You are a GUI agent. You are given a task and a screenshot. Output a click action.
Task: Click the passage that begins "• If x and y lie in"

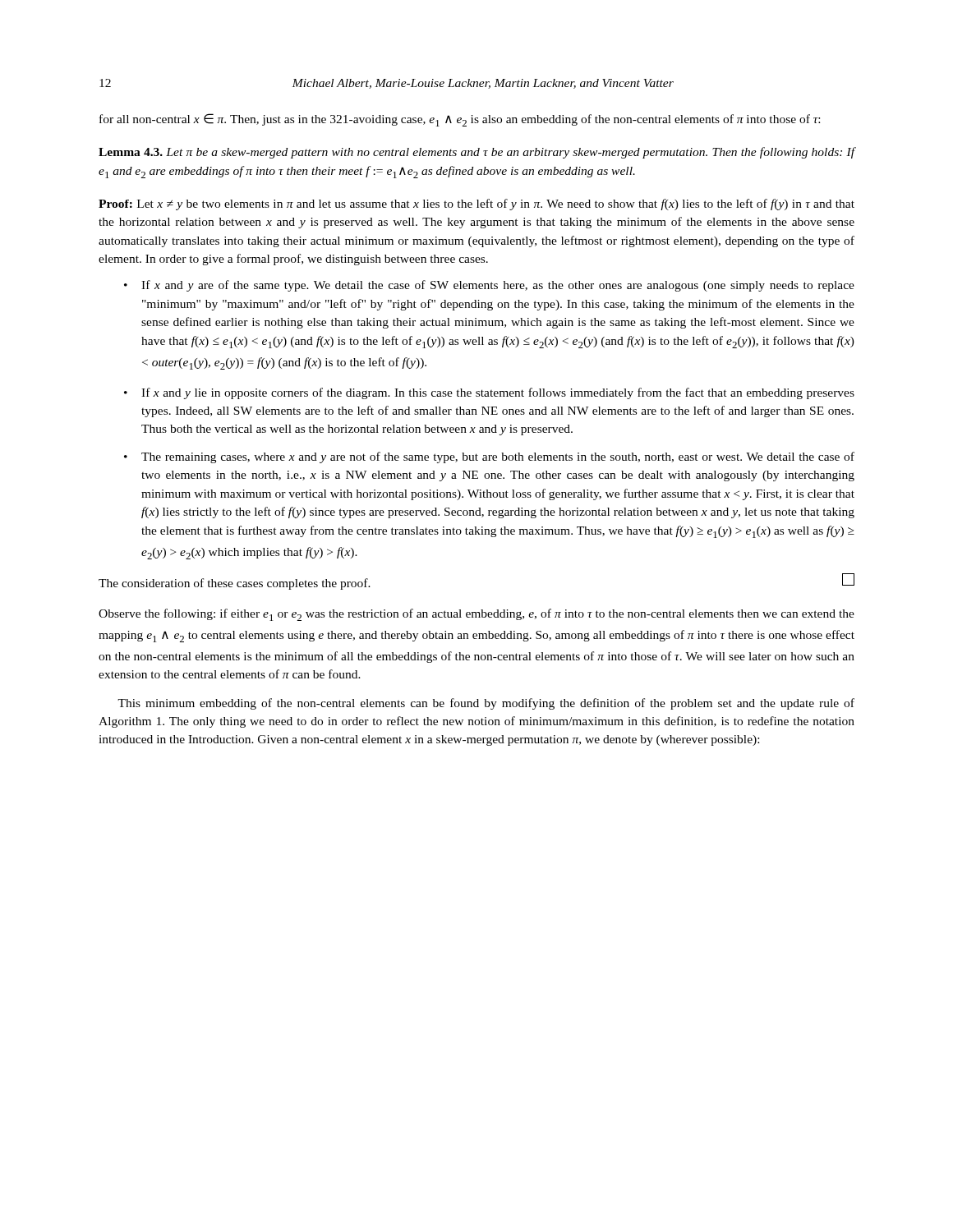(489, 411)
